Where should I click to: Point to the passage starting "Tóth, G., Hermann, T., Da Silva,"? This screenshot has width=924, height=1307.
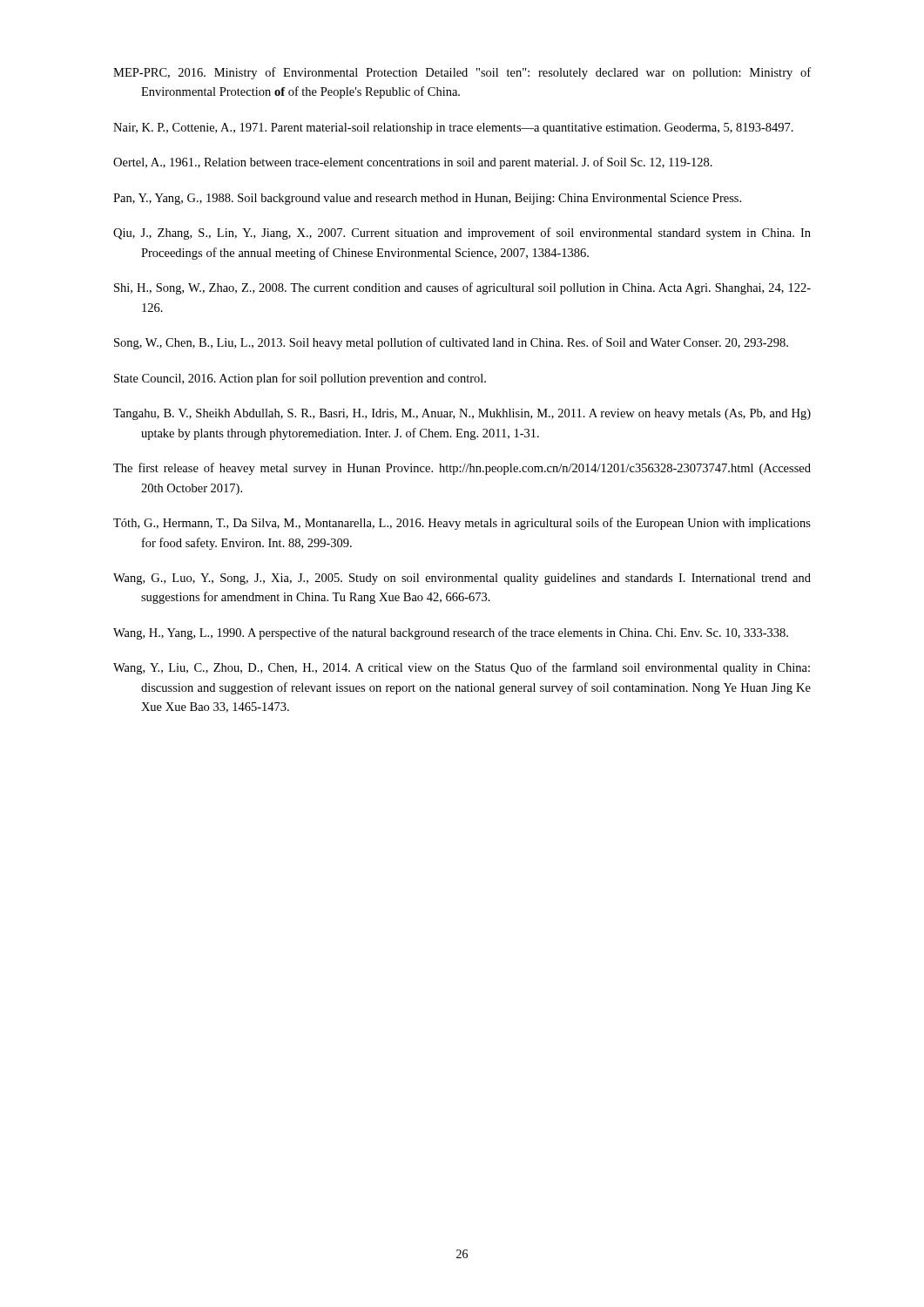(x=462, y=533)
